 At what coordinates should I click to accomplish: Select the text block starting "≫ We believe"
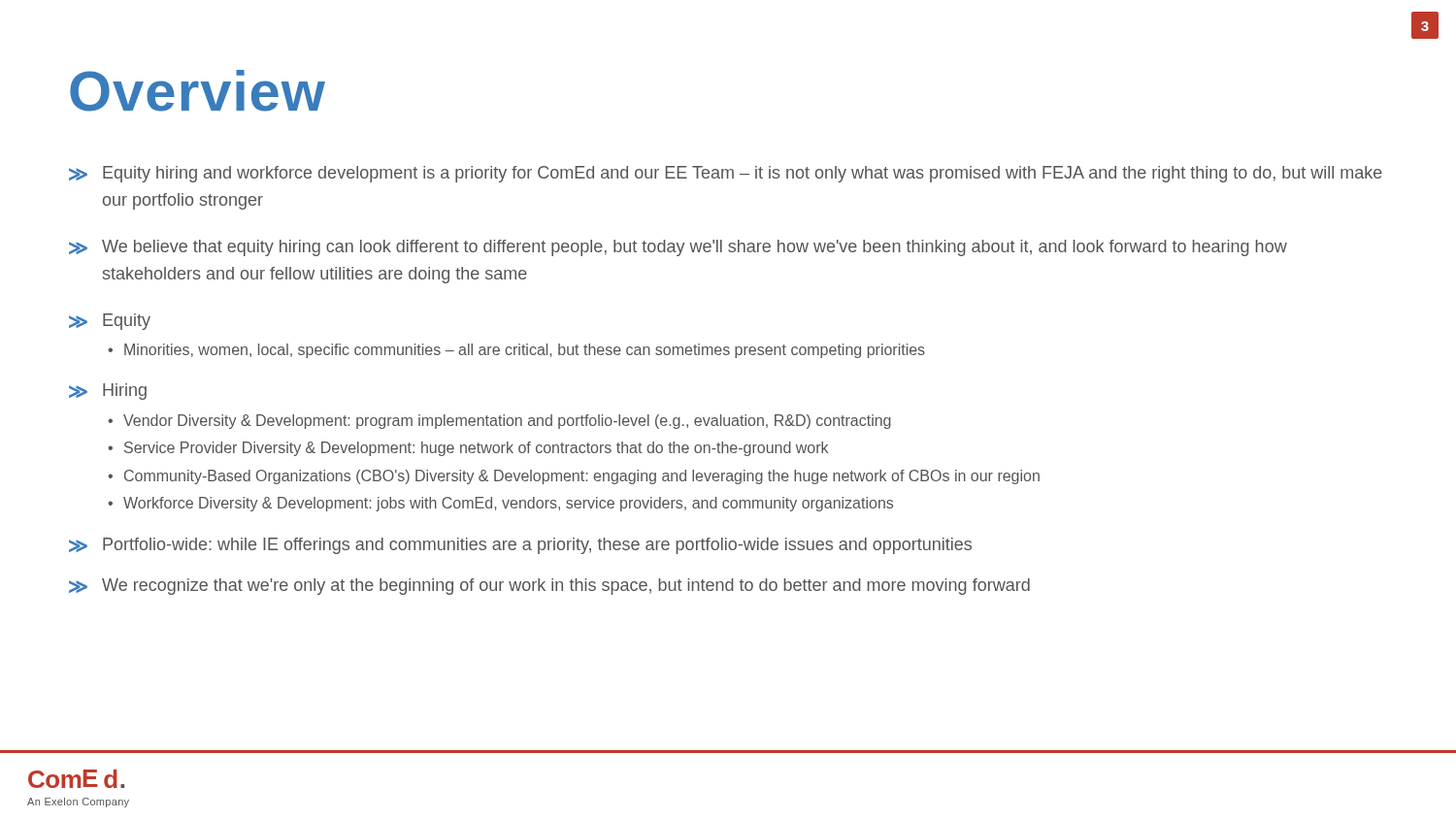[x=728, y=261]
